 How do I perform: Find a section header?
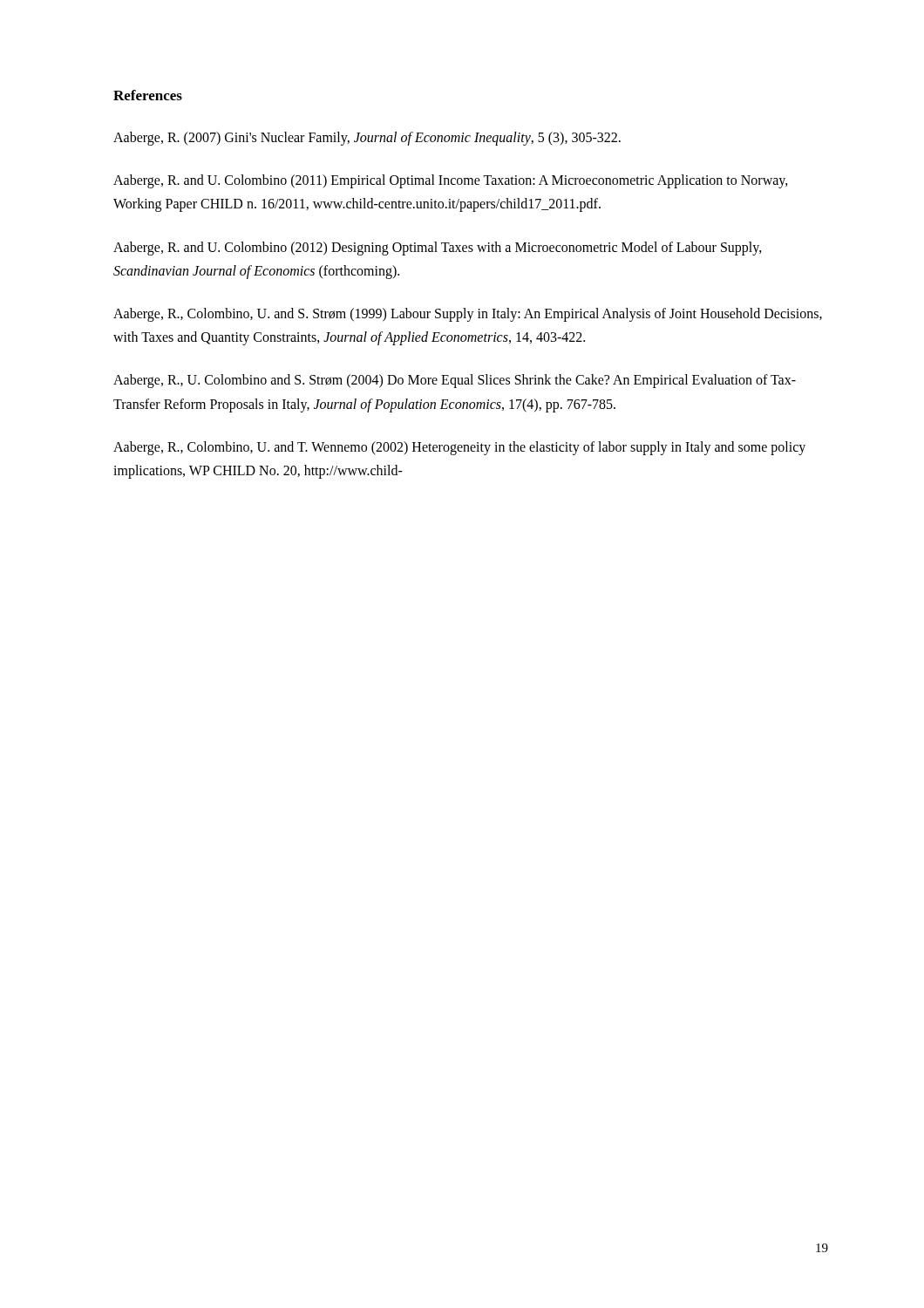pos(148,95)
